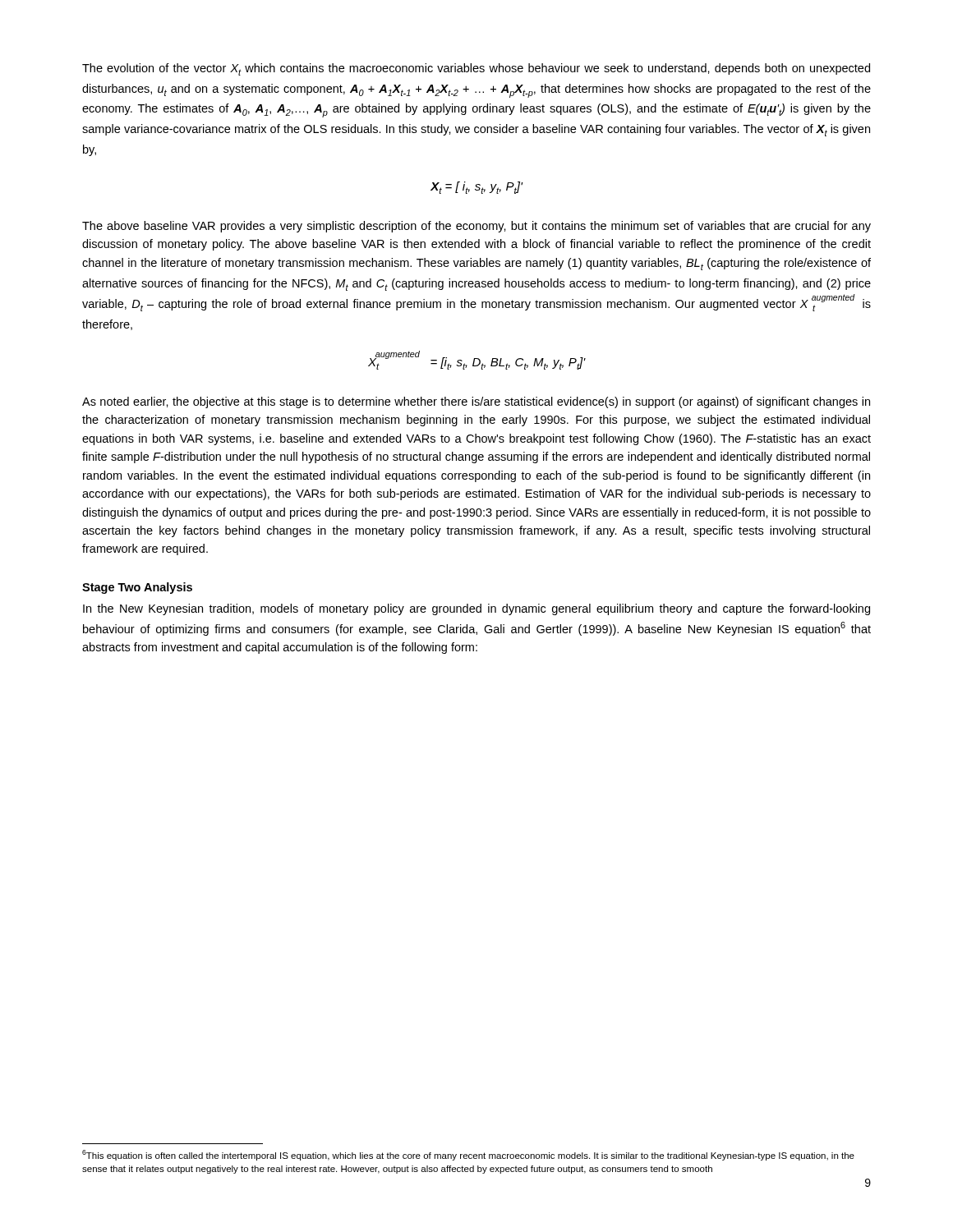Locate the block of text that opens with "In the New Keynesian tradition,"

point(476,628)
